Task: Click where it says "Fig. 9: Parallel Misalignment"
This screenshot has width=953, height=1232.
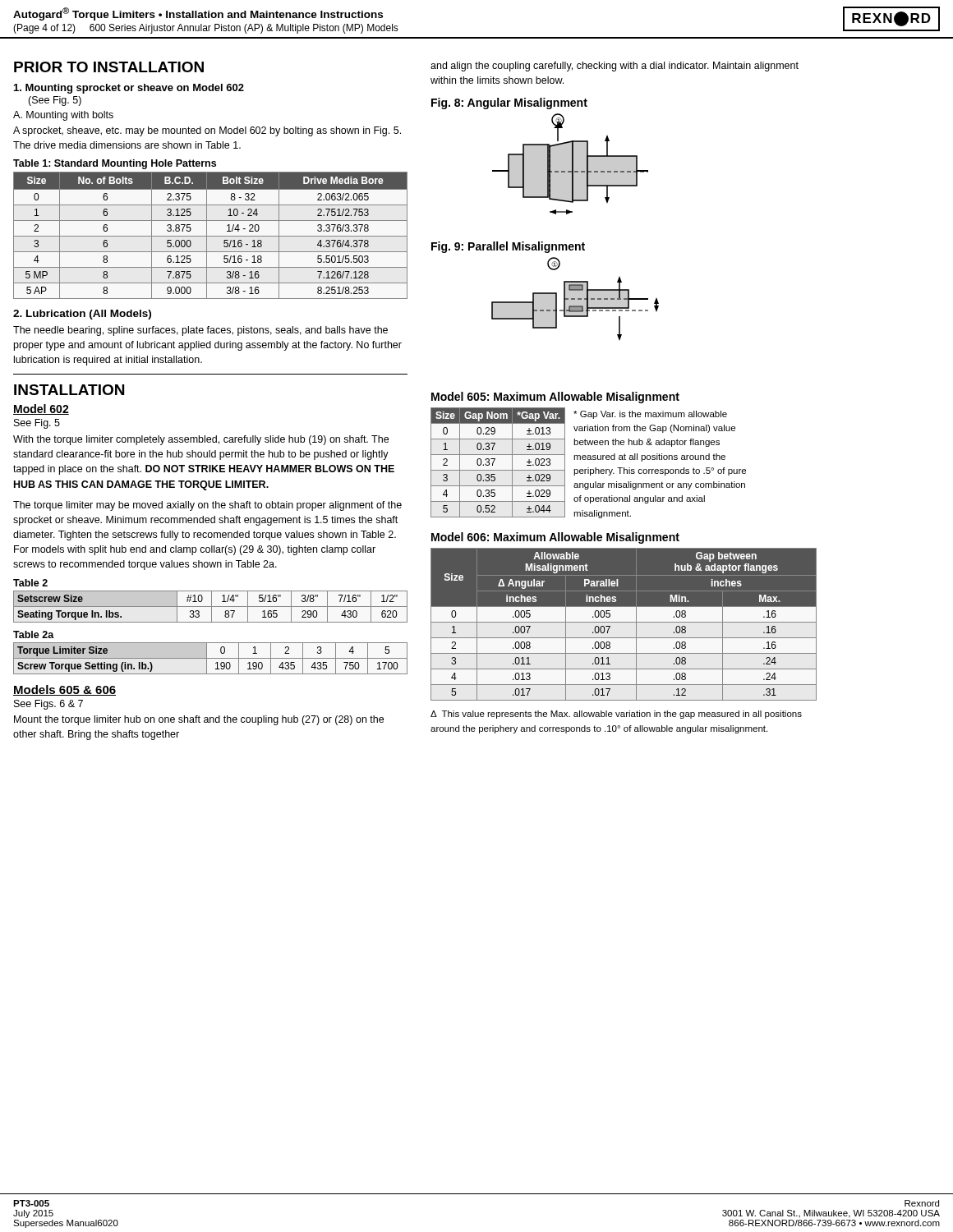Action: click(508, 246)
